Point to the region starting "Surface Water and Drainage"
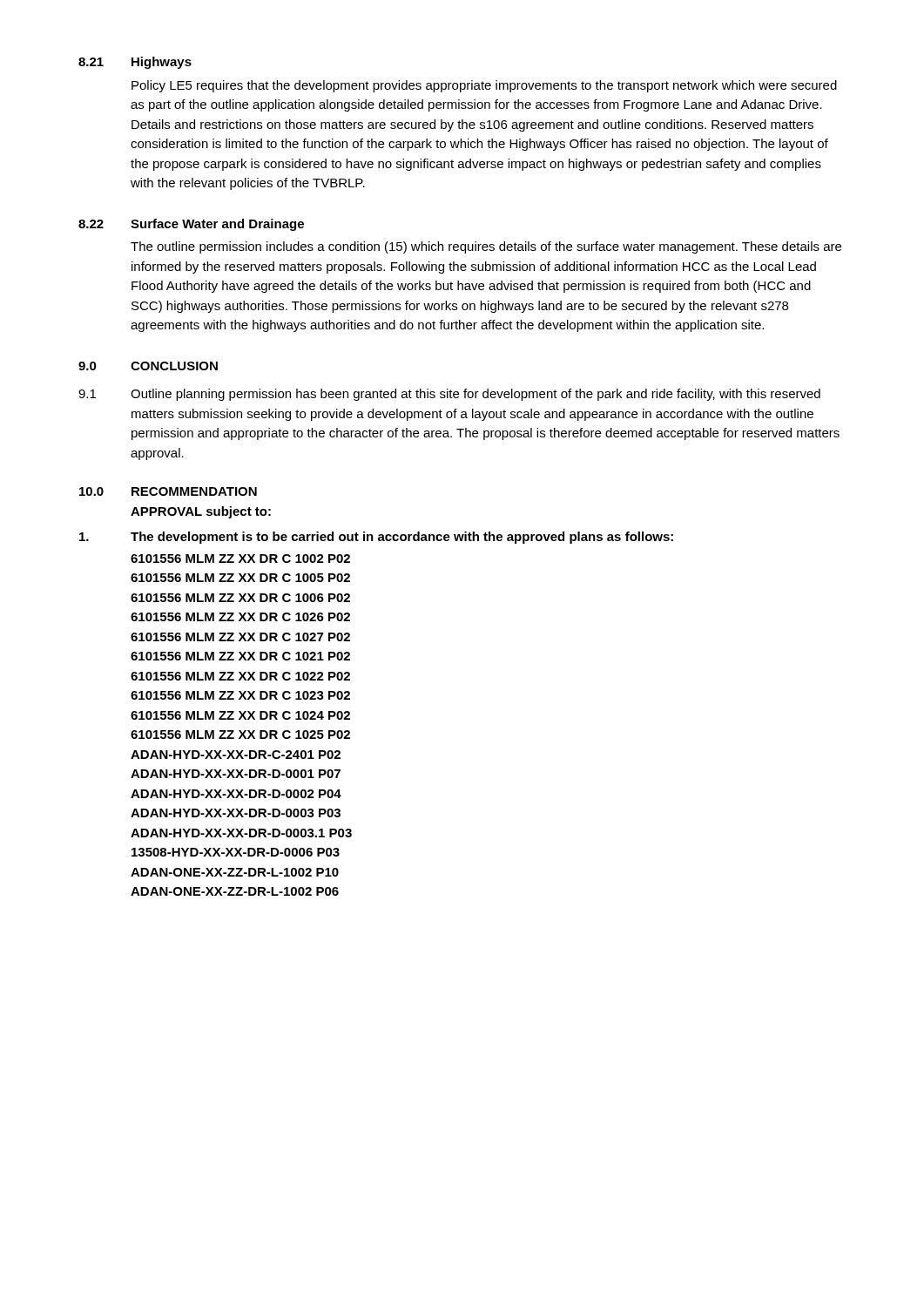924x1307 pixels. point(218,223)
